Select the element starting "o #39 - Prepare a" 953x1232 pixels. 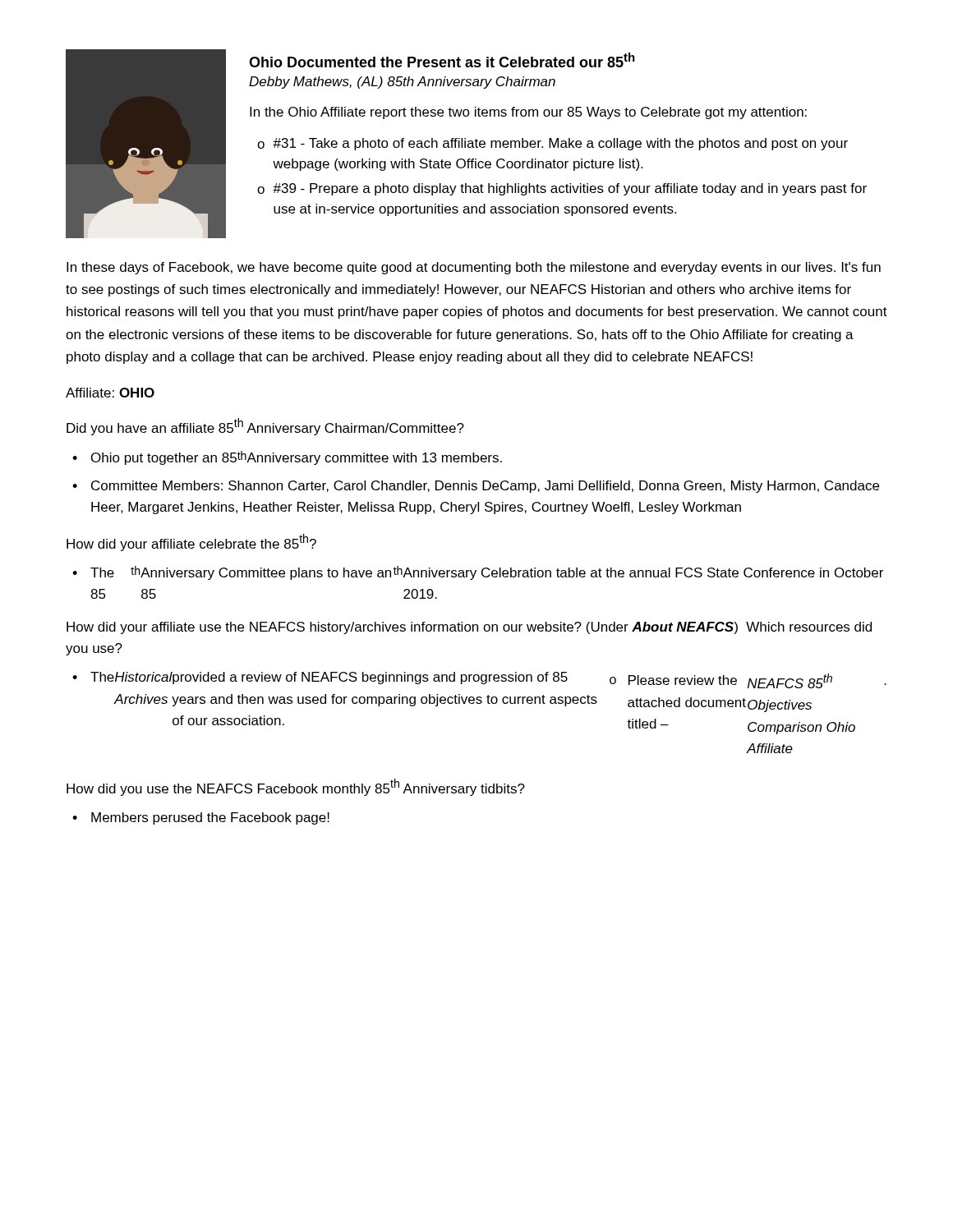point(572,199)
